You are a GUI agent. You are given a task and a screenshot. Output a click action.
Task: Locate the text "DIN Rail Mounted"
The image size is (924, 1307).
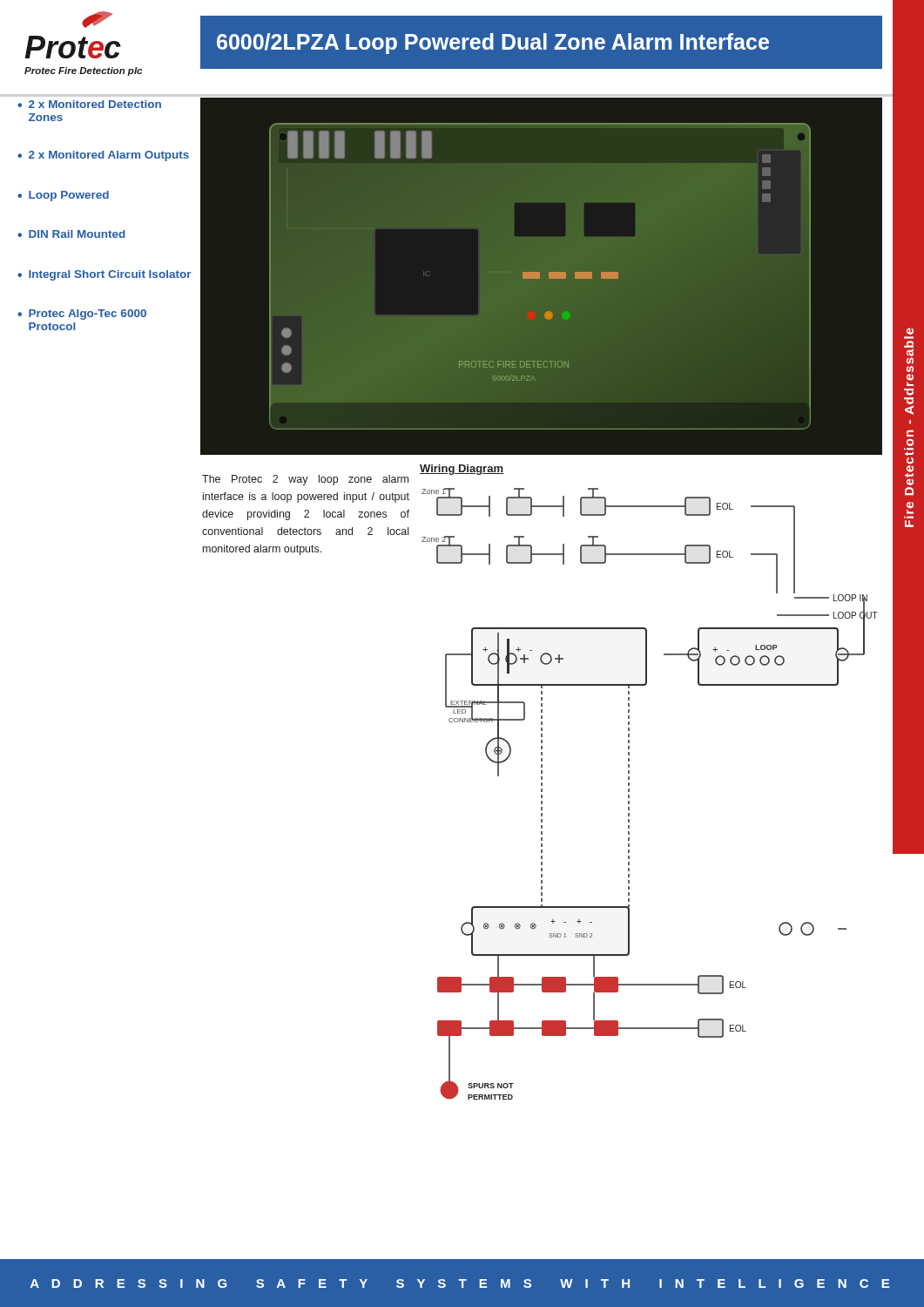point(77,234)
